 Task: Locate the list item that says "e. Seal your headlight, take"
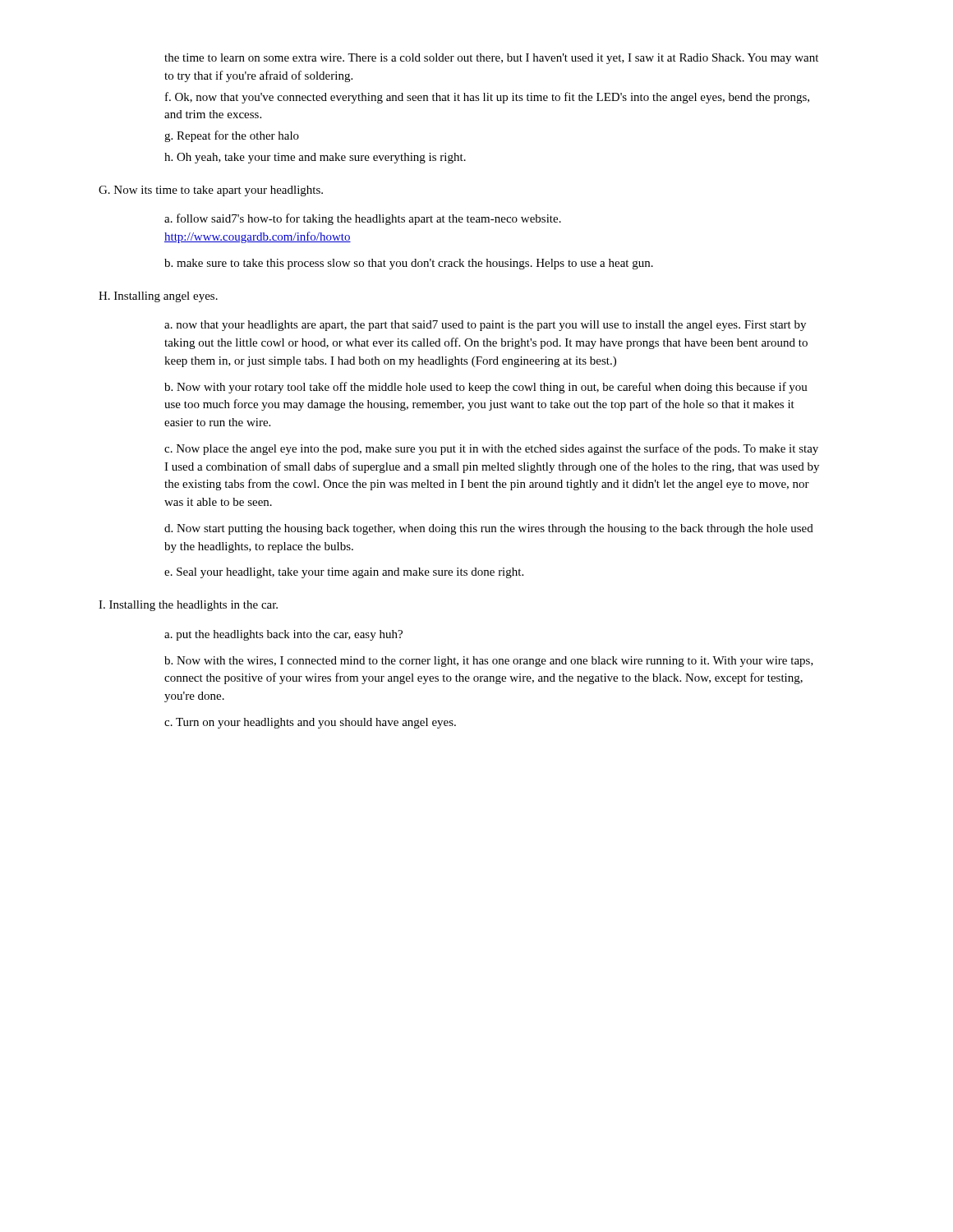[493, 573]
